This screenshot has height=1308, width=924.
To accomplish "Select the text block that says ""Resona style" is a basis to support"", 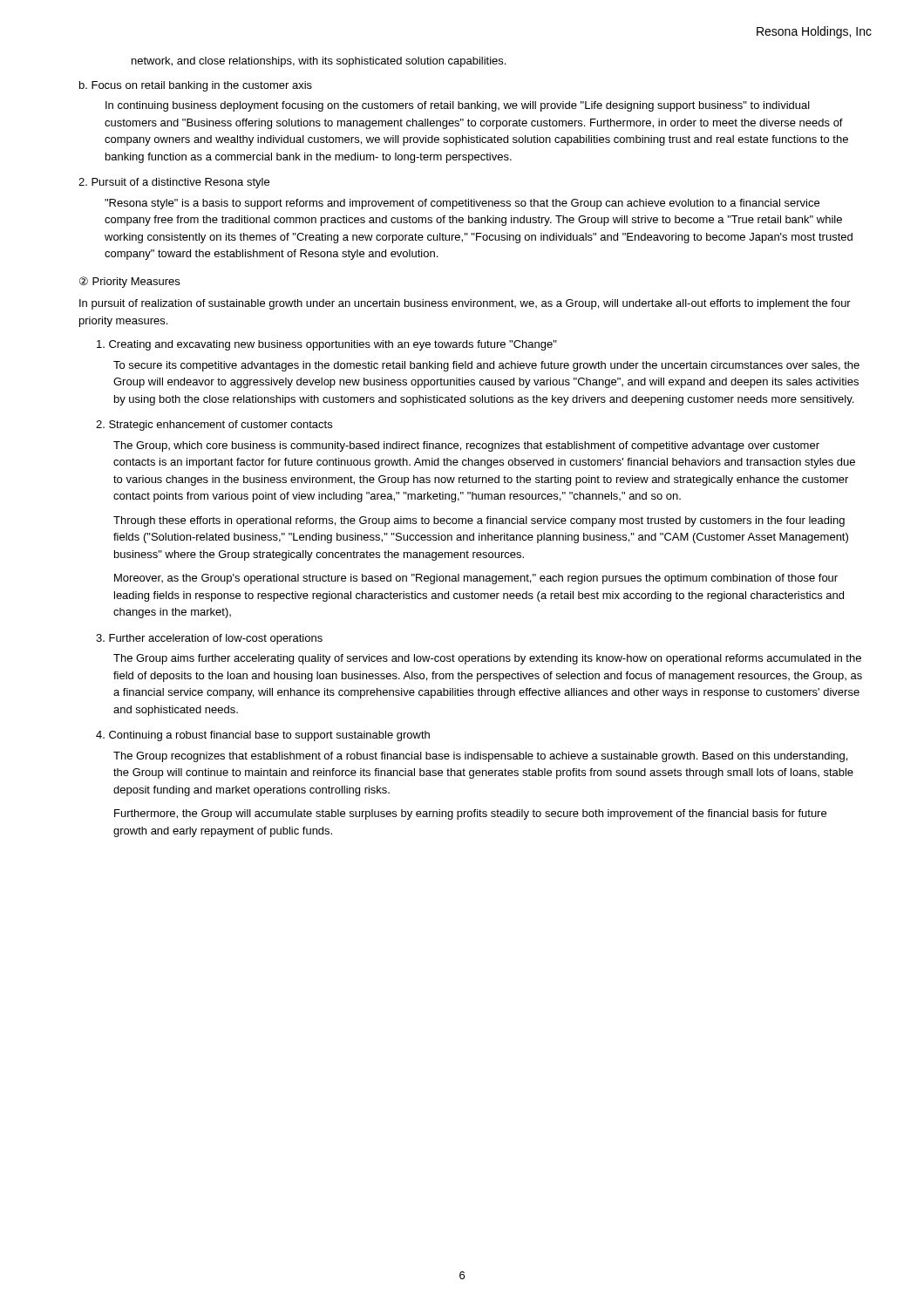I will [x=479, y=228].
